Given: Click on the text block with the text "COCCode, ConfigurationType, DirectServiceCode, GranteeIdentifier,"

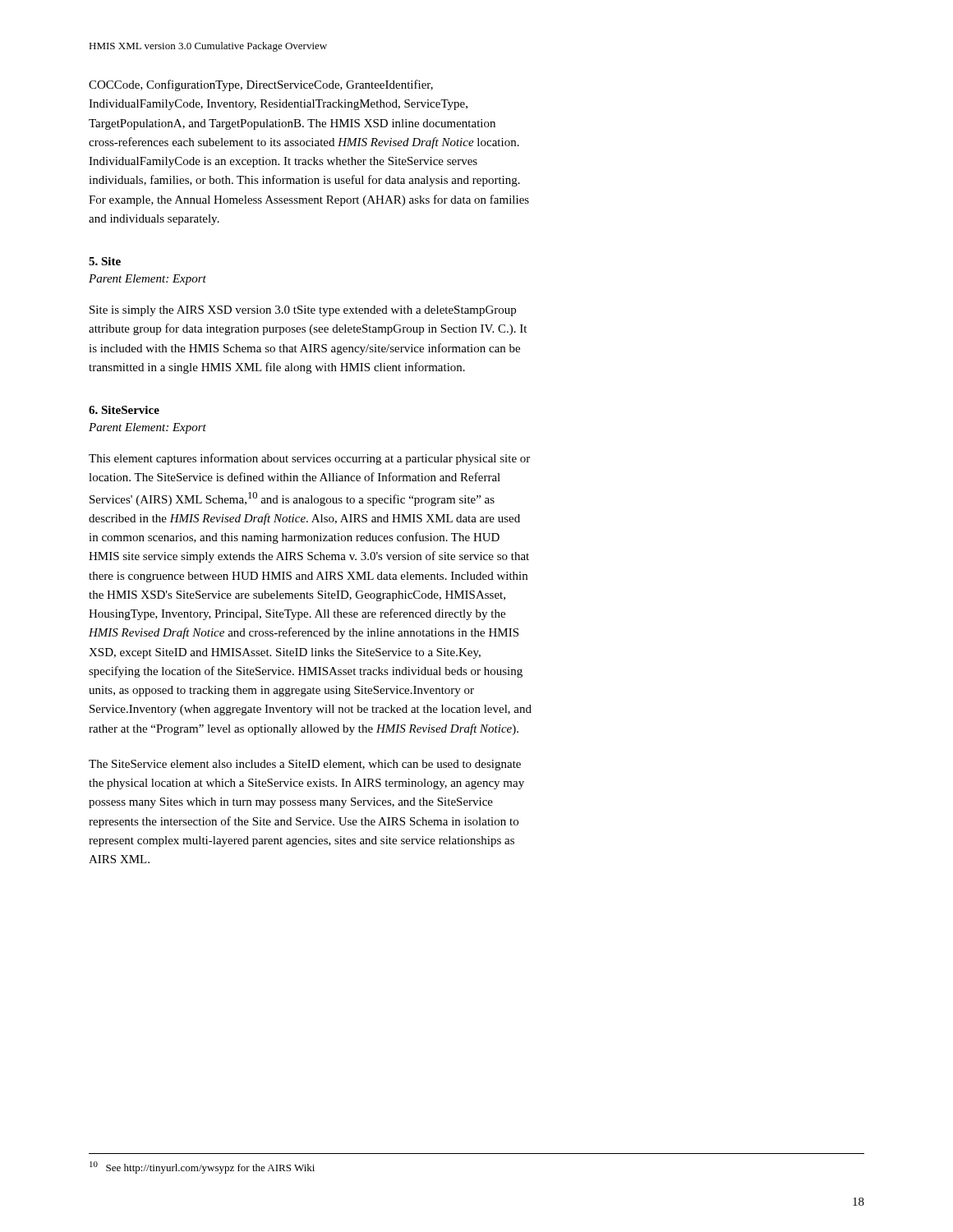Looking at the screenshot, I should coord(309,151).
